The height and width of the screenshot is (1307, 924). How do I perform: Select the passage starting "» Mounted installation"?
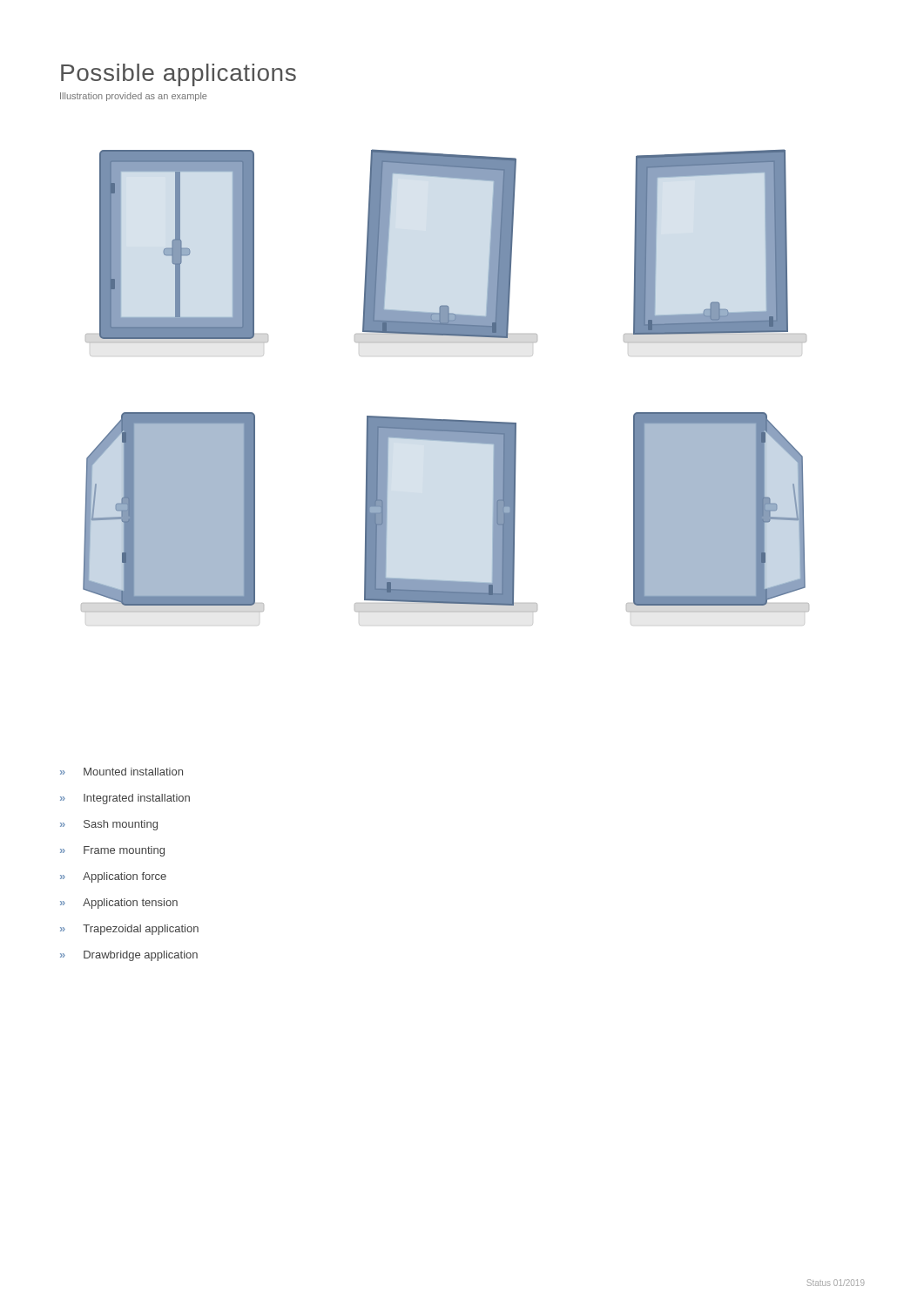121,772
